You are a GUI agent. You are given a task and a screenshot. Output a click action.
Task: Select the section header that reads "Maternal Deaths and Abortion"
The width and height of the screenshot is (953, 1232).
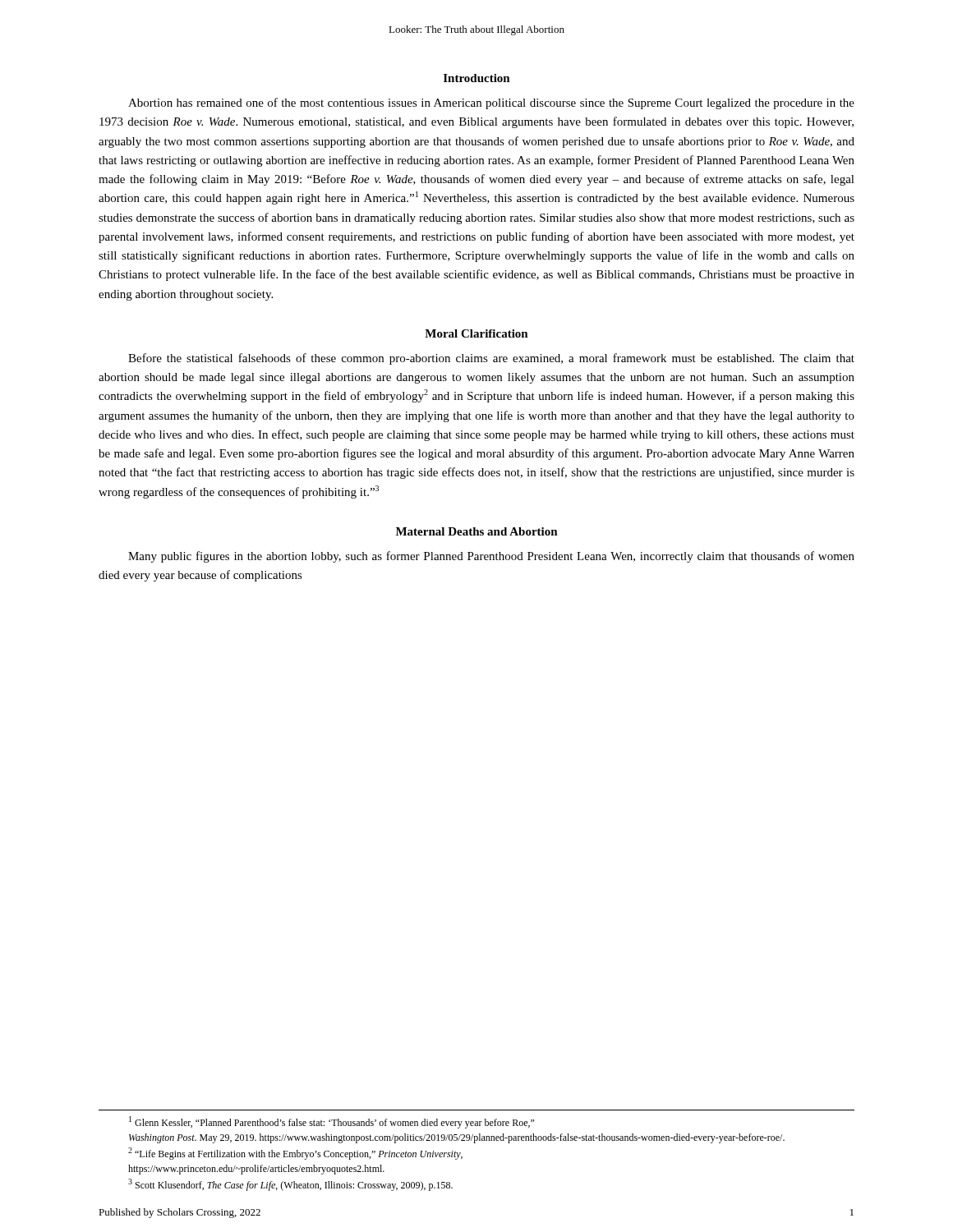click(476, 531)
